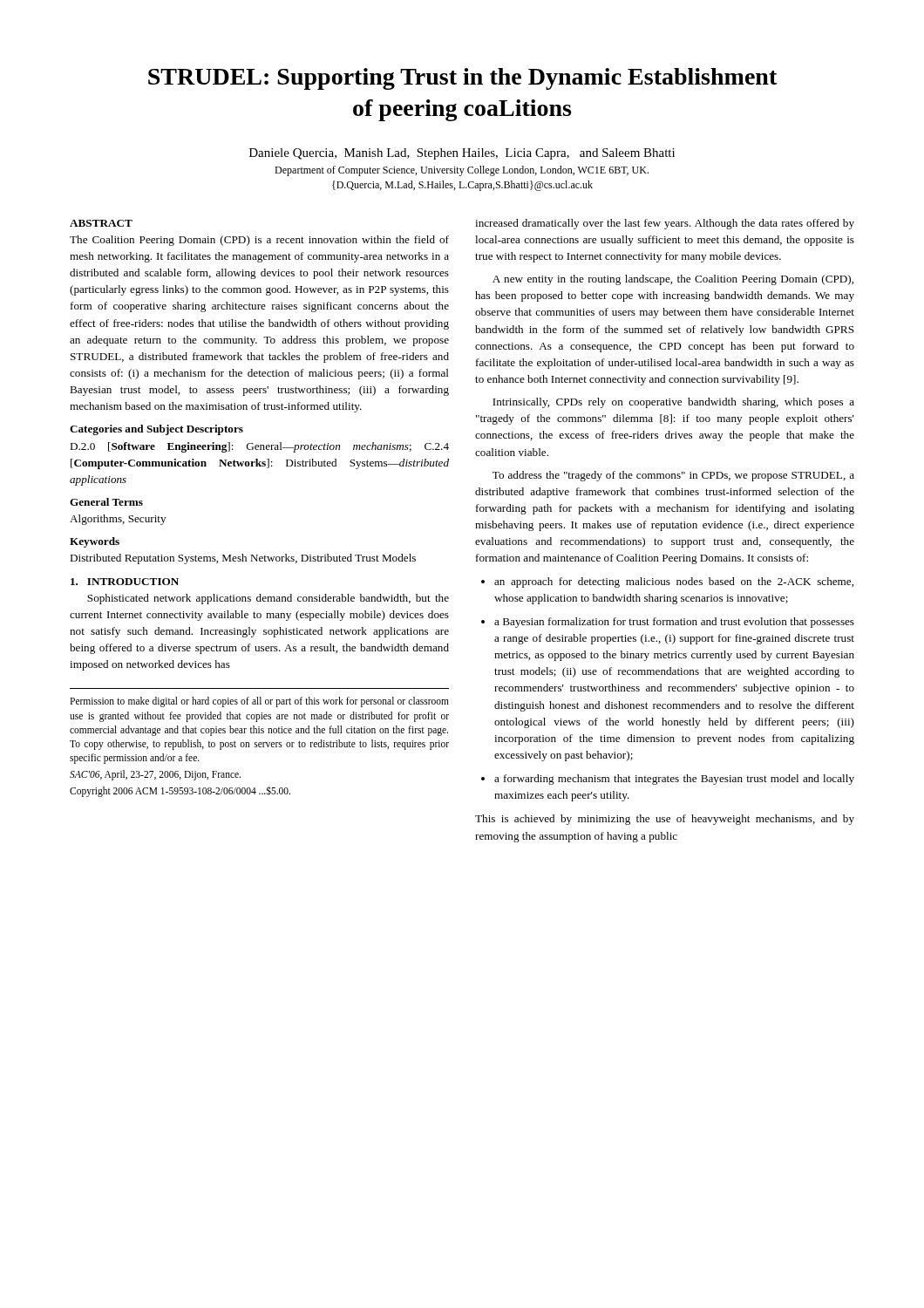Find the block on this page that starts "Permission to make digital or hard"
Viewport: 924px width, 1308px height.
pyautogui.click(x=259, y=746)
